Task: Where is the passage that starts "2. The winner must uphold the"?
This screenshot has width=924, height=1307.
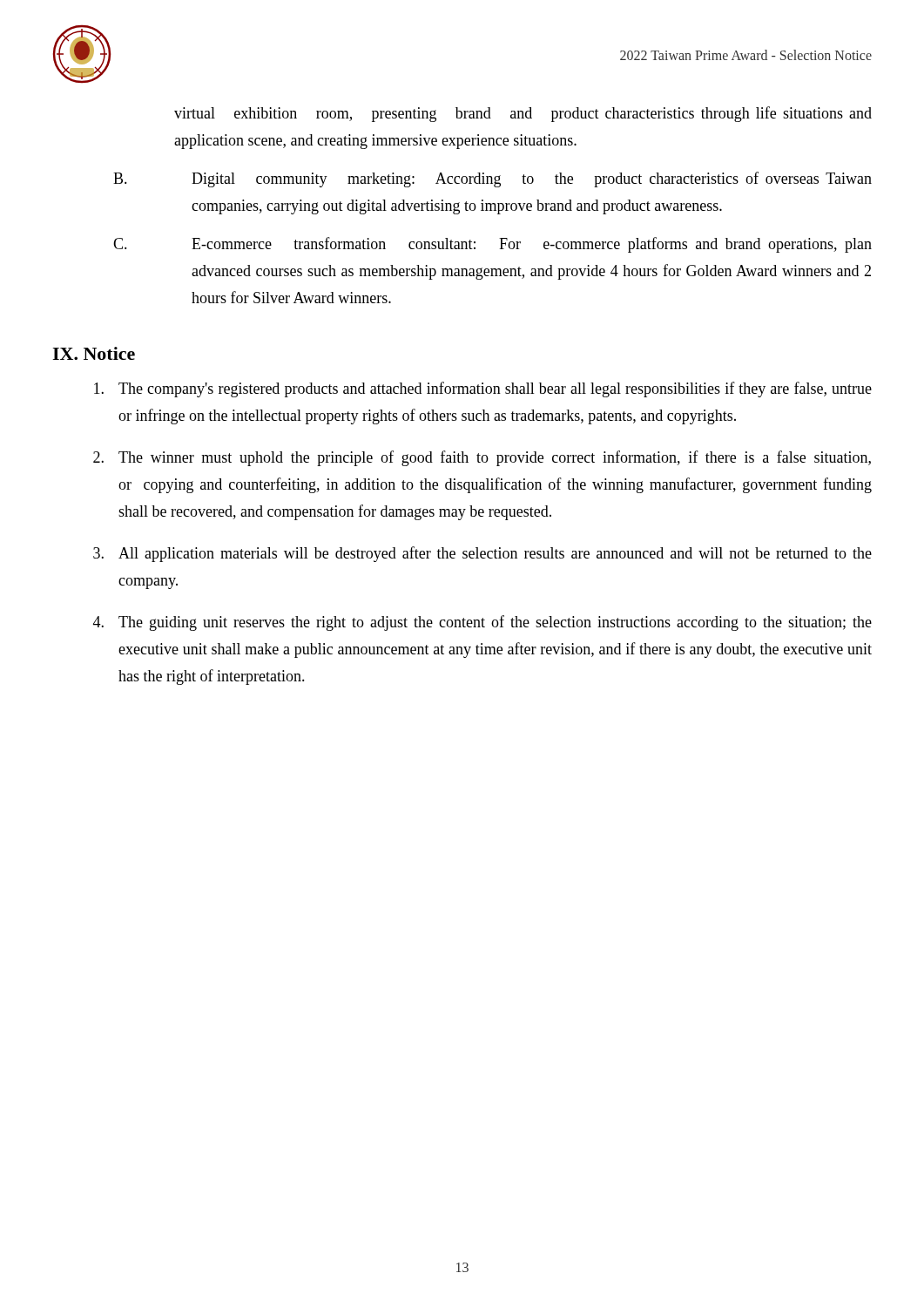Action: pyautogui.click(x=462, y=485)
